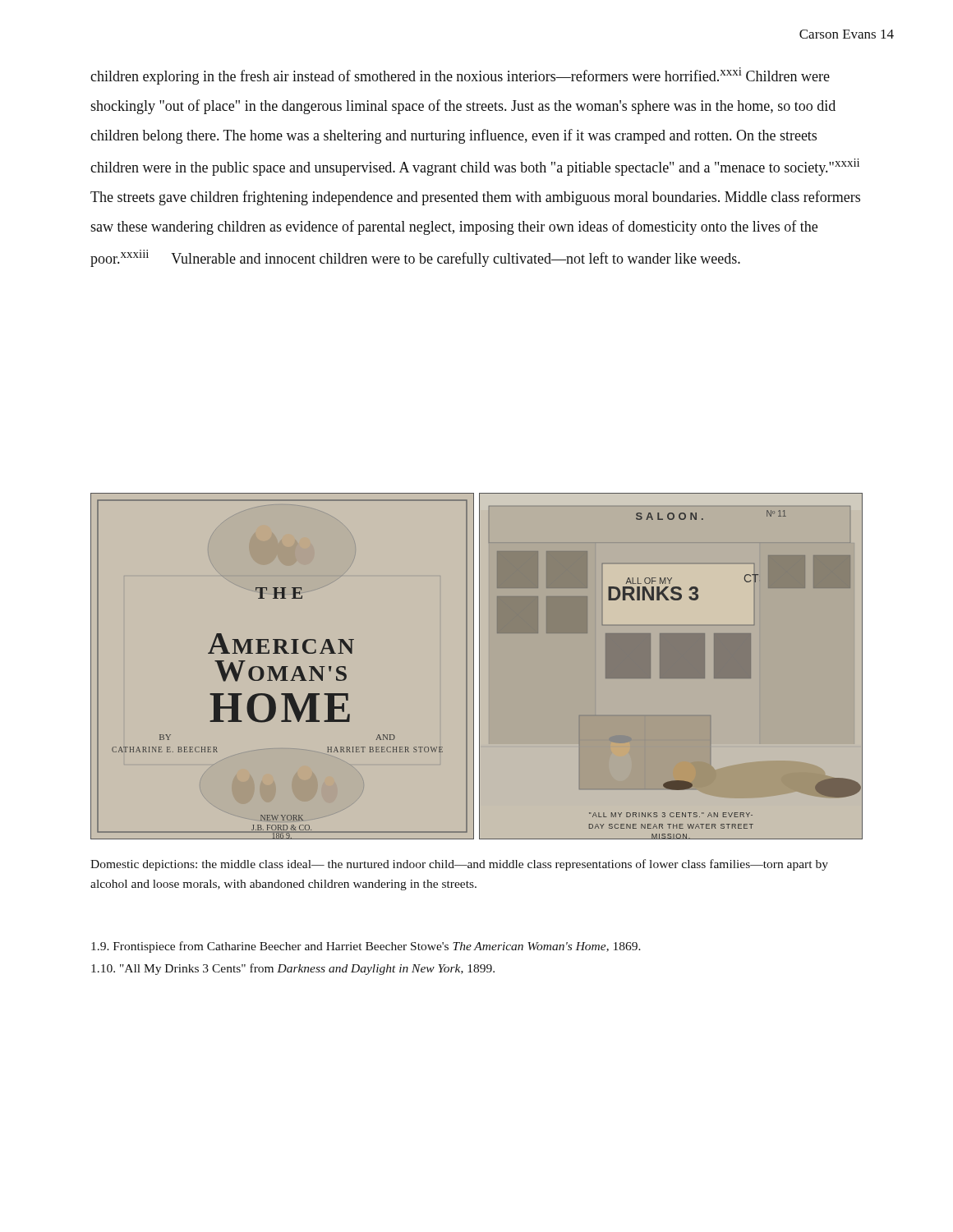Where is the caption that starts "Domestic depictions: the middle"?
The image size is (953, 1232).
pyautogui.click(x=459, y=873)
